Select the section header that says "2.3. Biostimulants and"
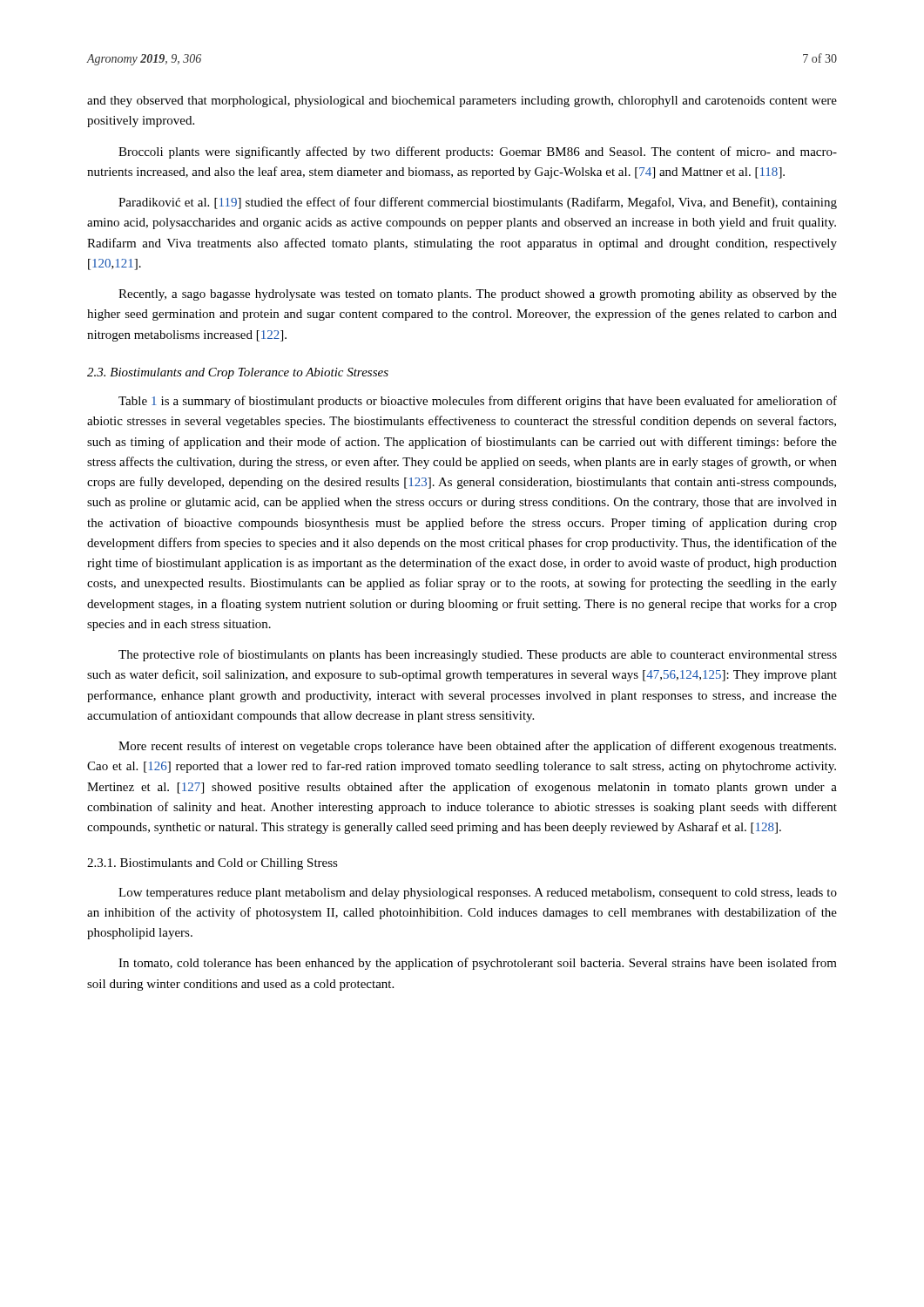Viewport: 924px width, 1307px height. click(238, 373)
